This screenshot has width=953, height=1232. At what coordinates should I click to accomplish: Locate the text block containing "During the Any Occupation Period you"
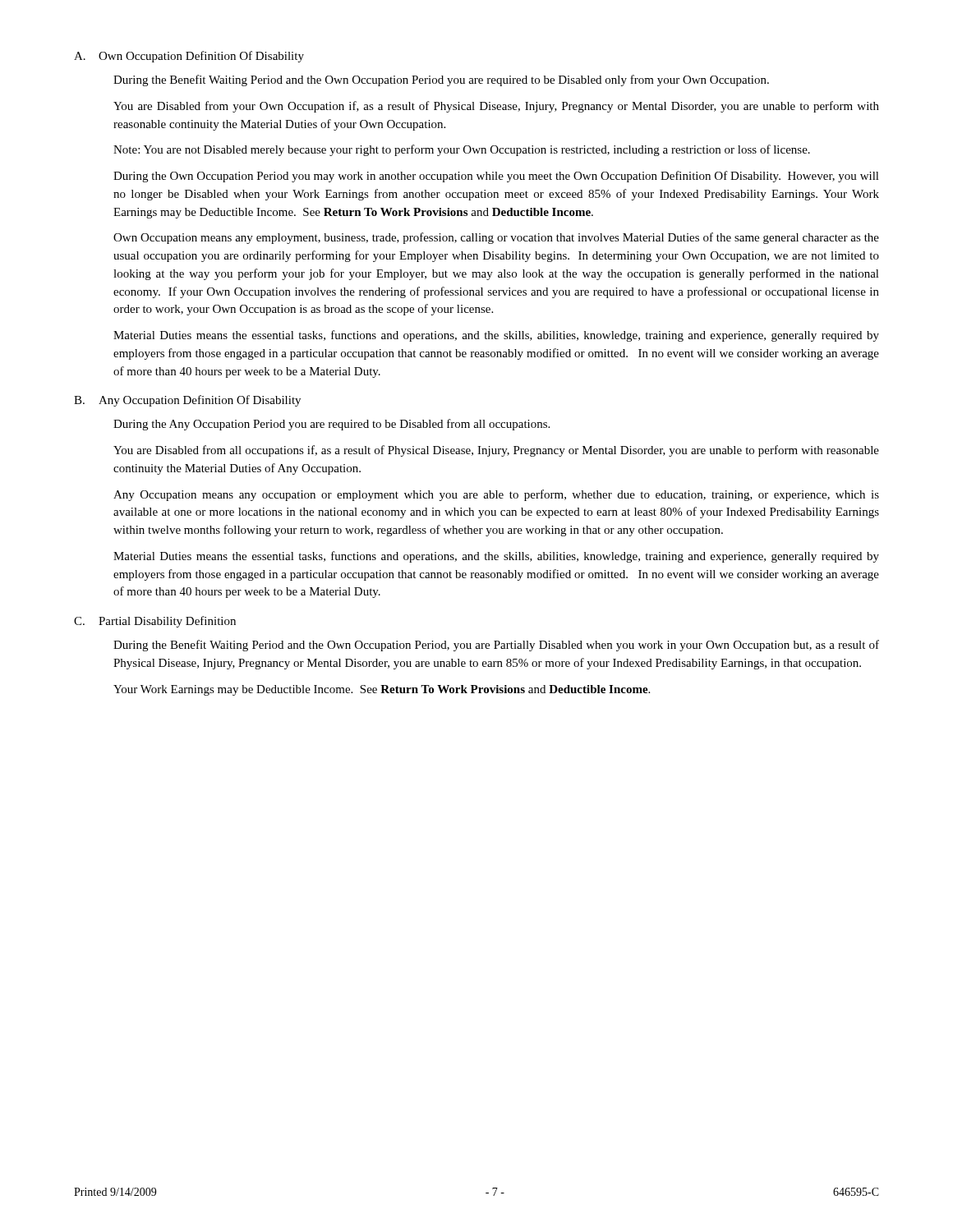click(332, 424)
